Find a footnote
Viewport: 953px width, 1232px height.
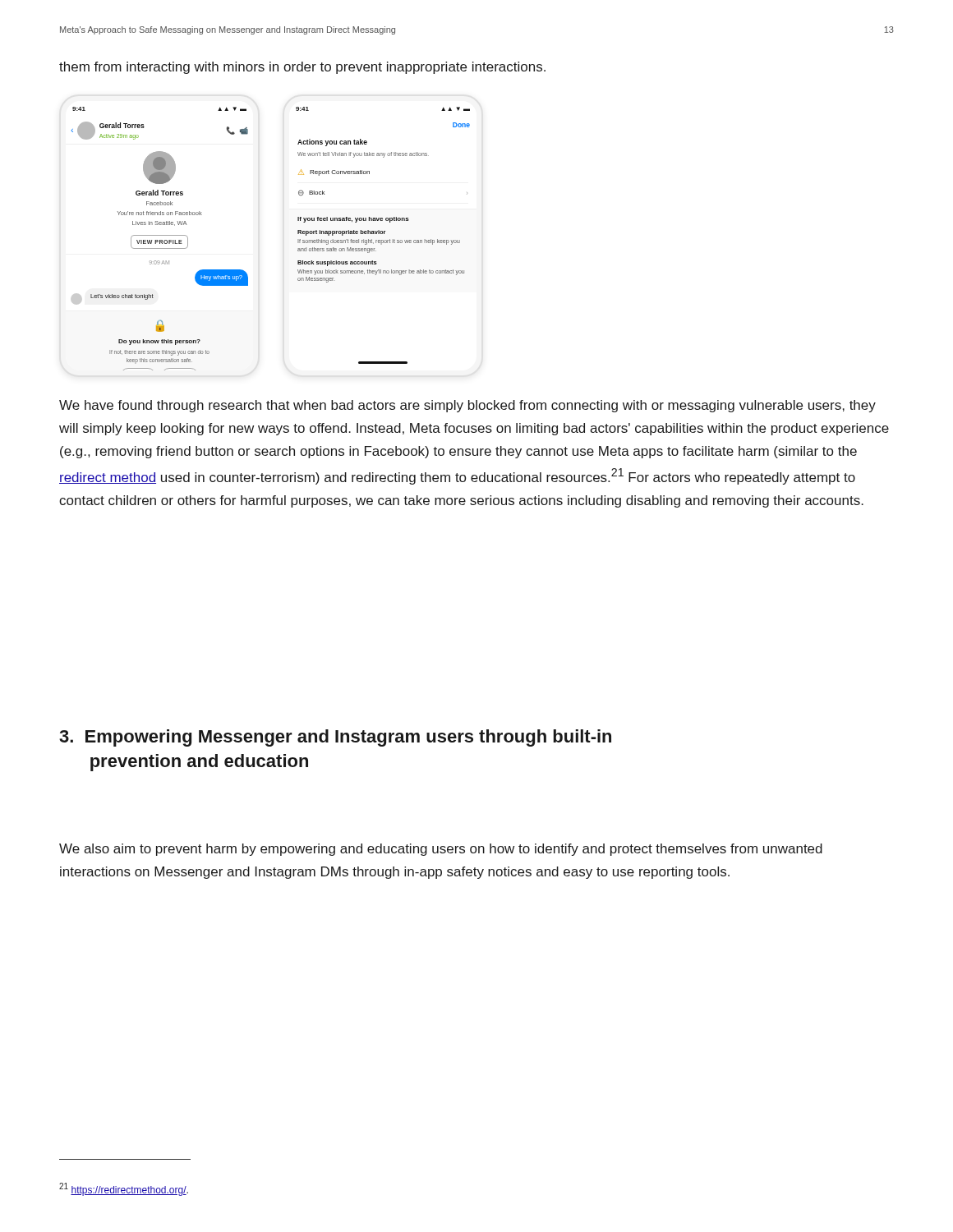pyautogui.click(x=124, y=1189)
